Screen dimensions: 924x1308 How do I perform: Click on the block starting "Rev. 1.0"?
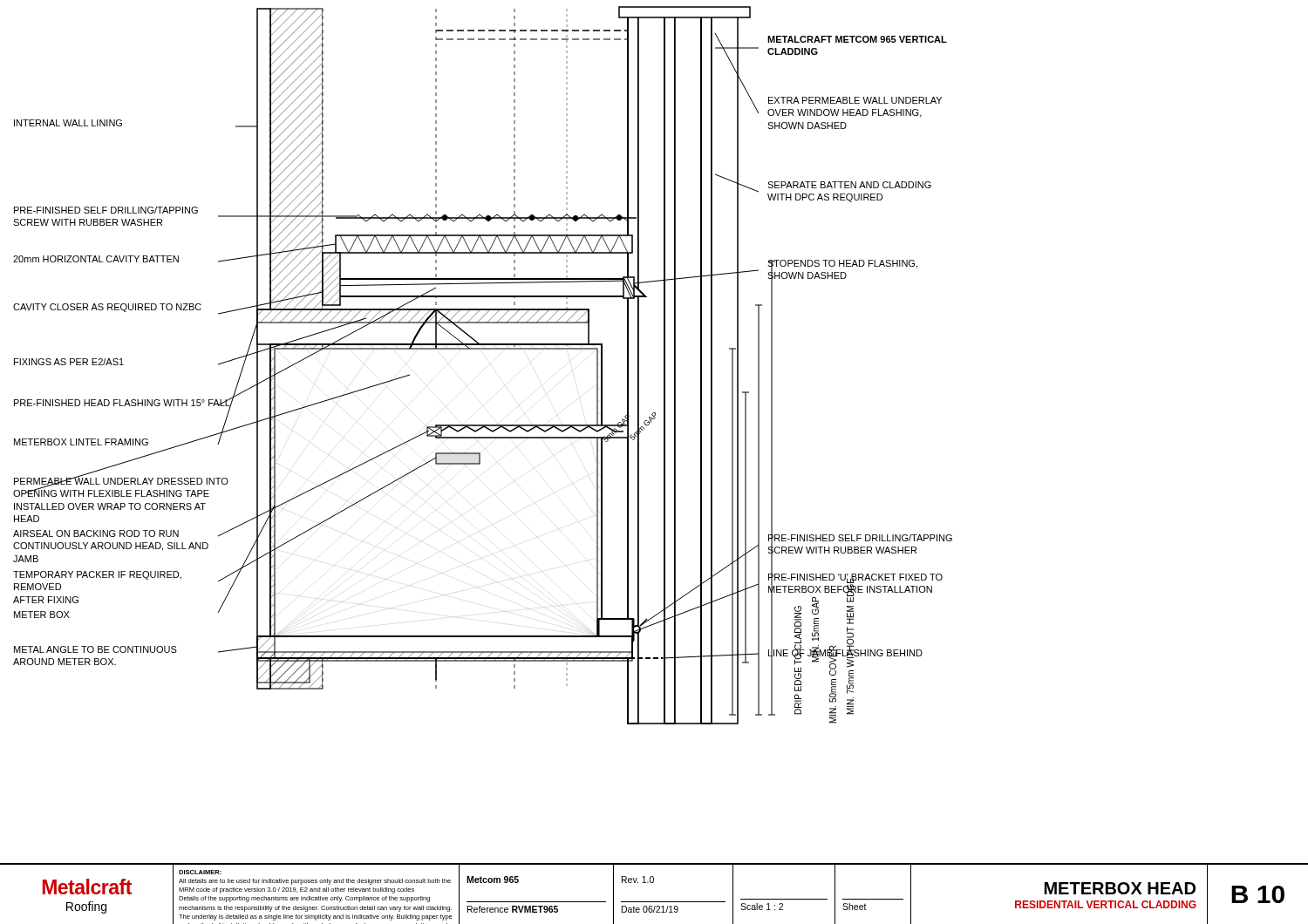[638, 880]
